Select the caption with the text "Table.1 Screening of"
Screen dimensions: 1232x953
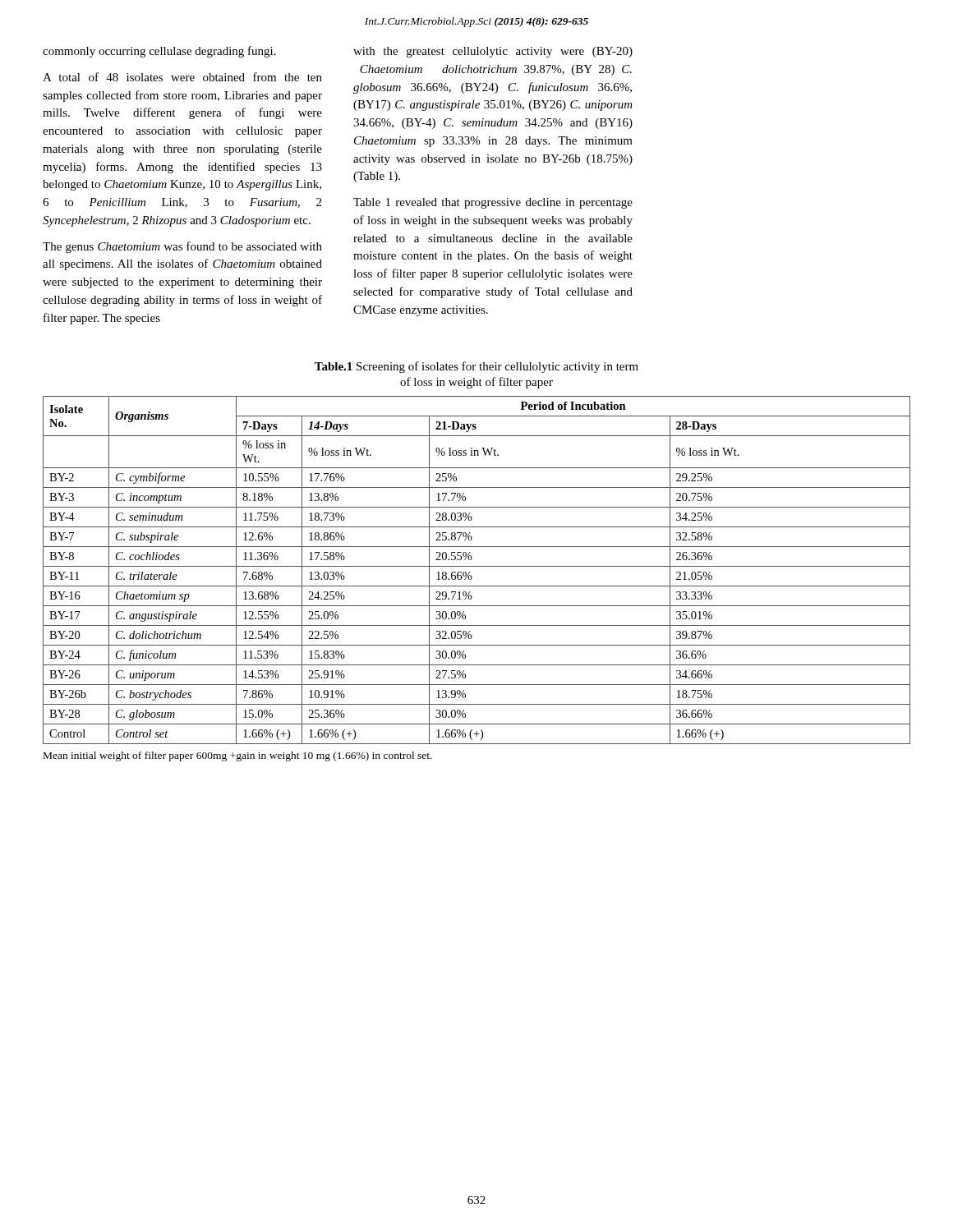coord(476,367)
